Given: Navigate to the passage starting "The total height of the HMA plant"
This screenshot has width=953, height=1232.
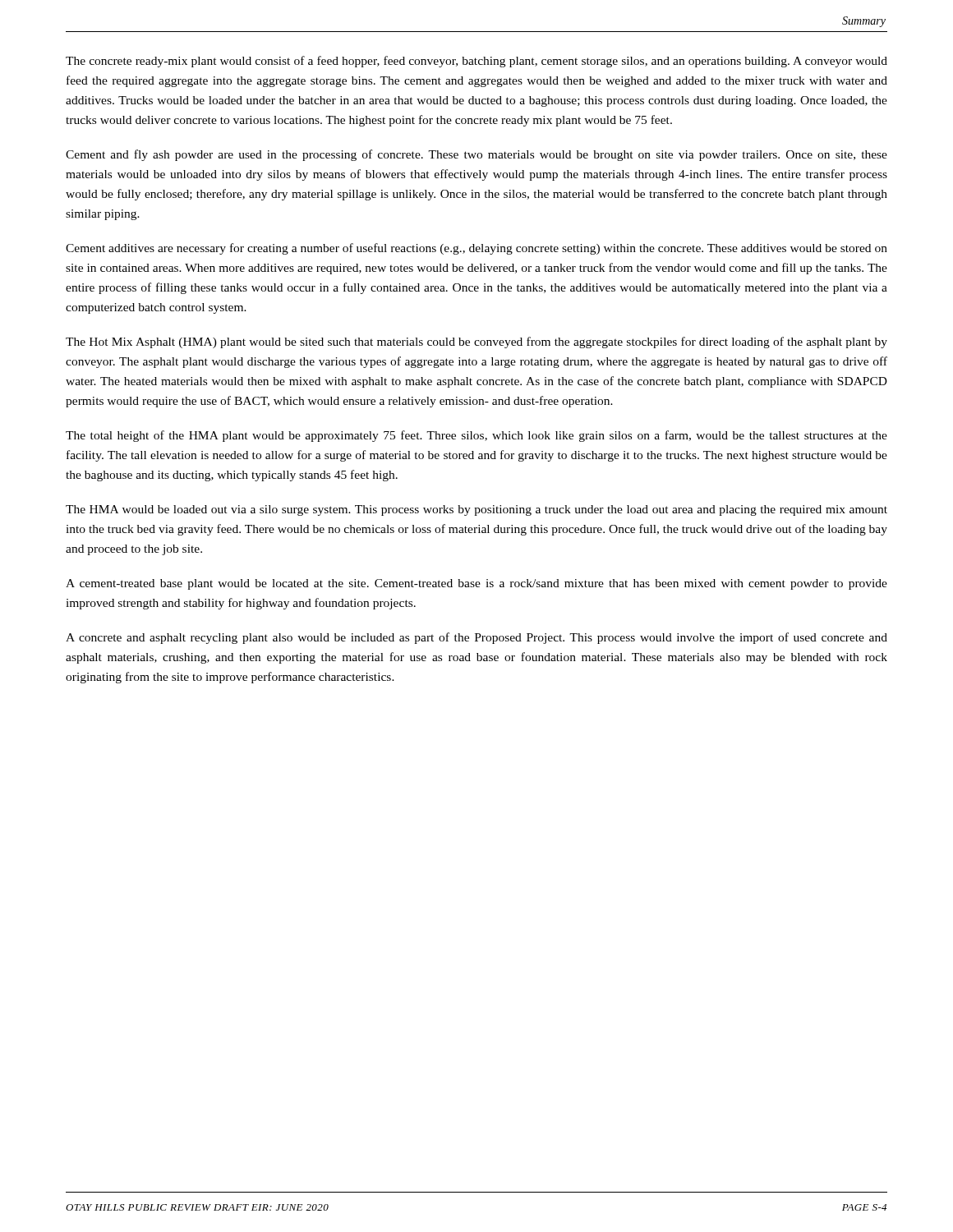Looking at the screenshot, I should (x=476, y=455).
